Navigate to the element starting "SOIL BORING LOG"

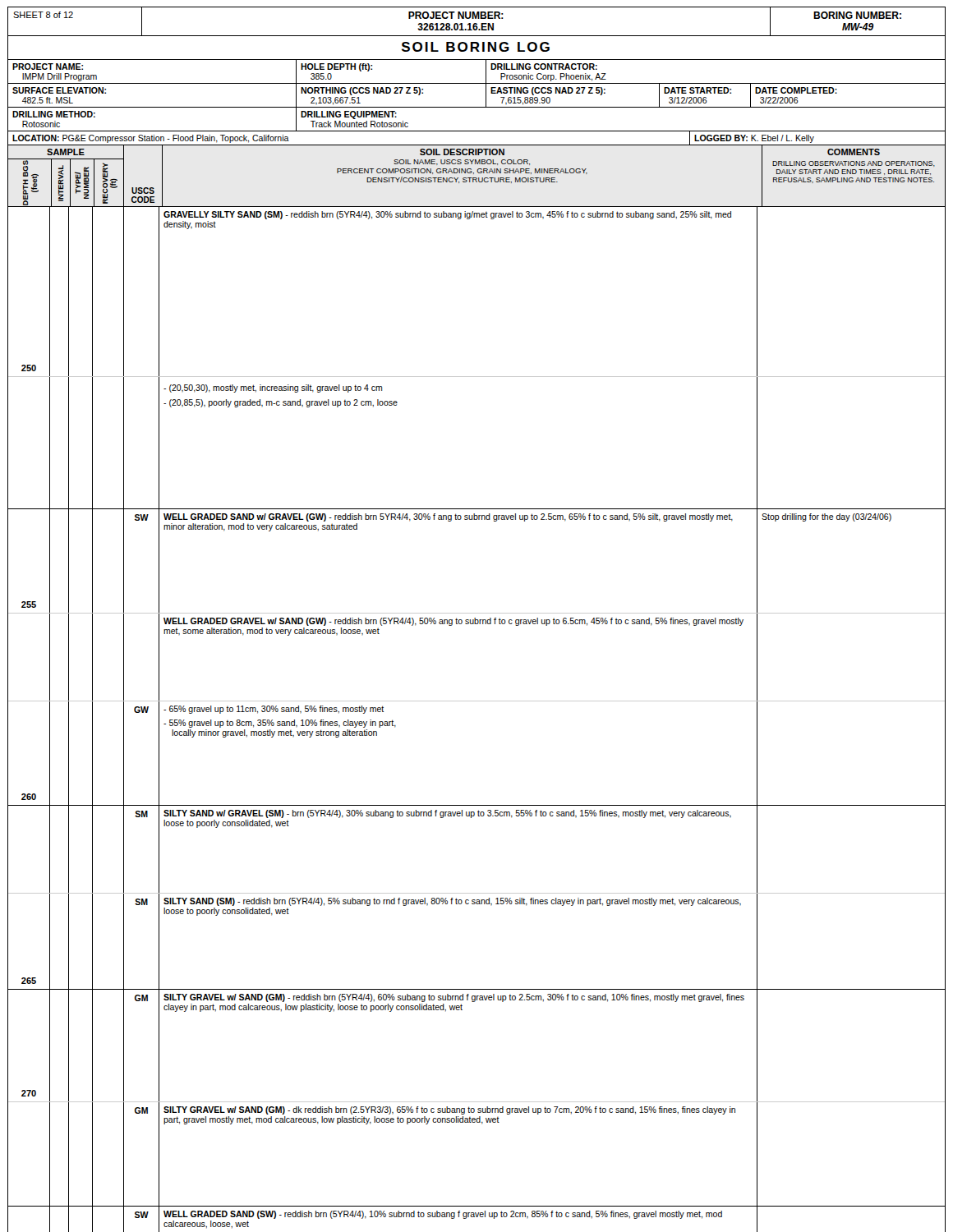point(476,47)
